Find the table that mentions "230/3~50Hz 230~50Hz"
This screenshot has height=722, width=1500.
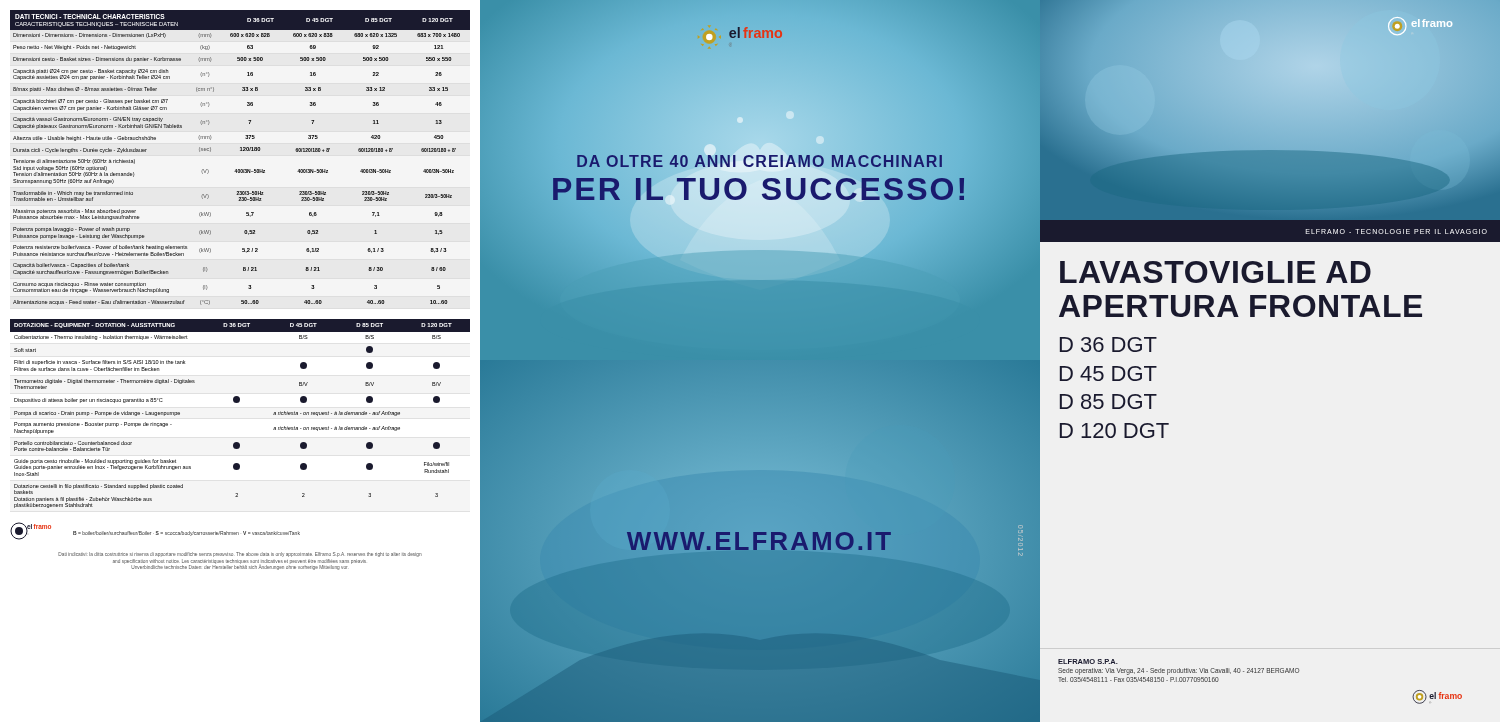(240, 159)
